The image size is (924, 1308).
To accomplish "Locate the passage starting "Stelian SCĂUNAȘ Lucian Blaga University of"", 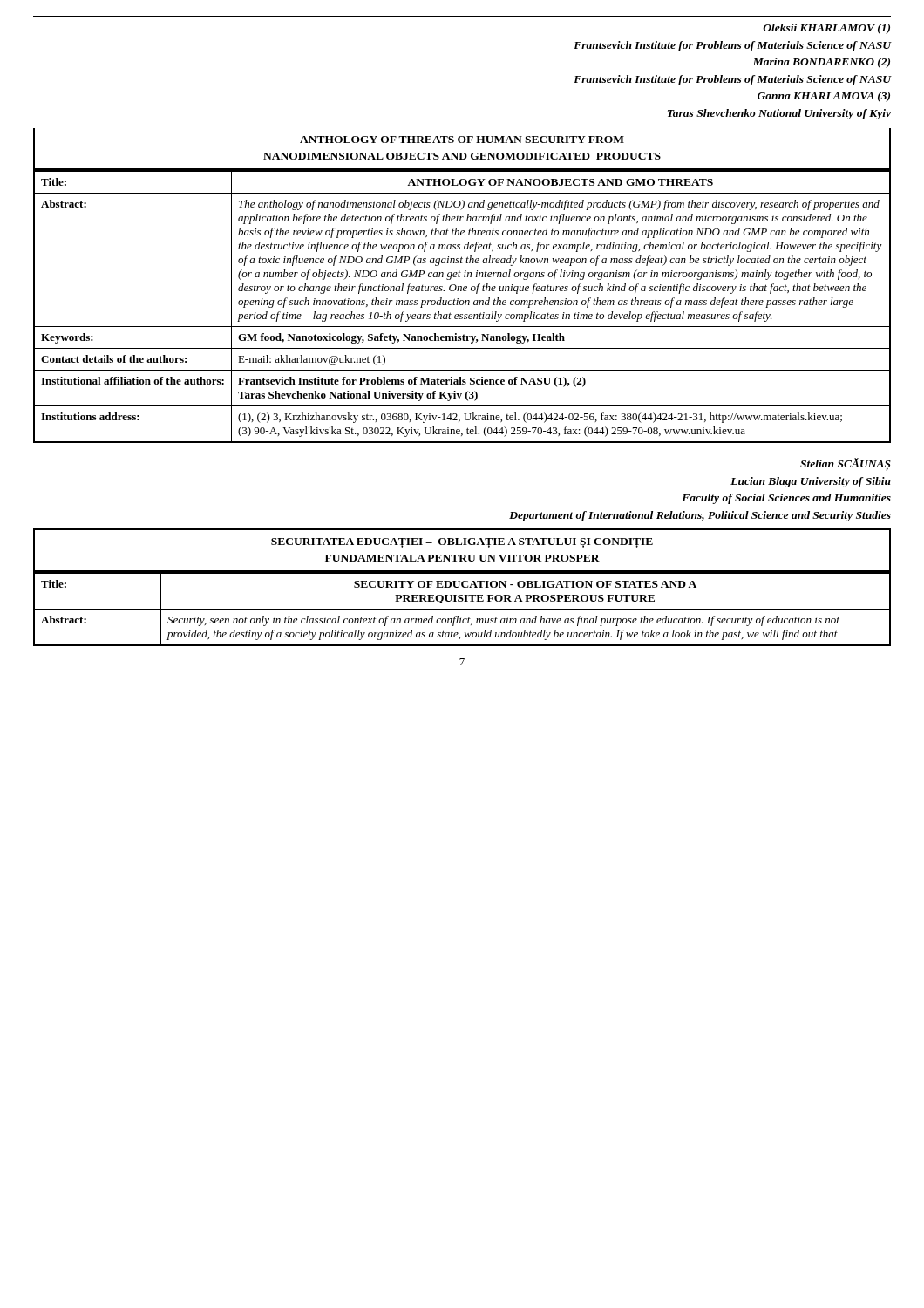I will pos(700,489).
